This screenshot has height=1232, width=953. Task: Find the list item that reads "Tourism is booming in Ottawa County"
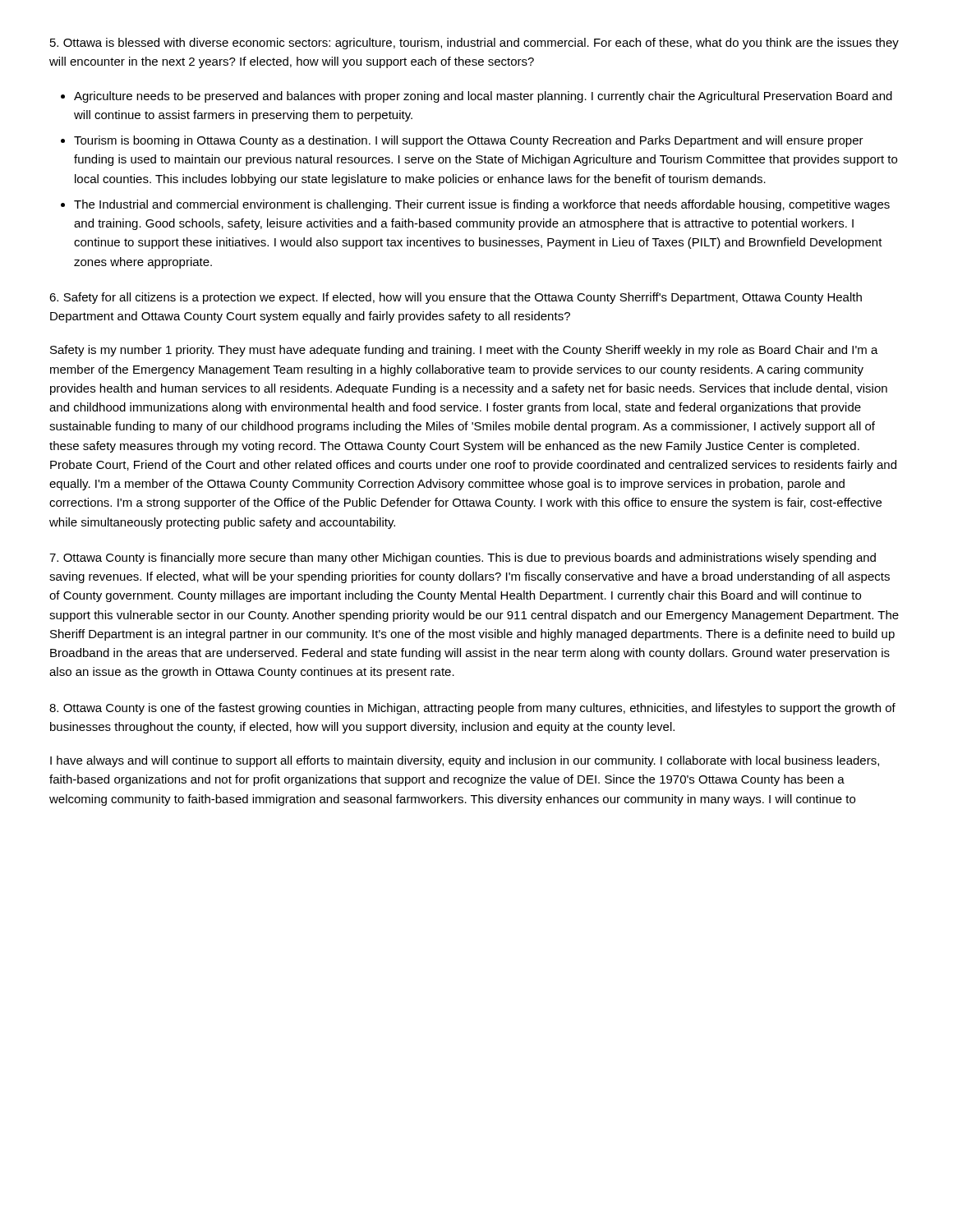coord(486,159)
